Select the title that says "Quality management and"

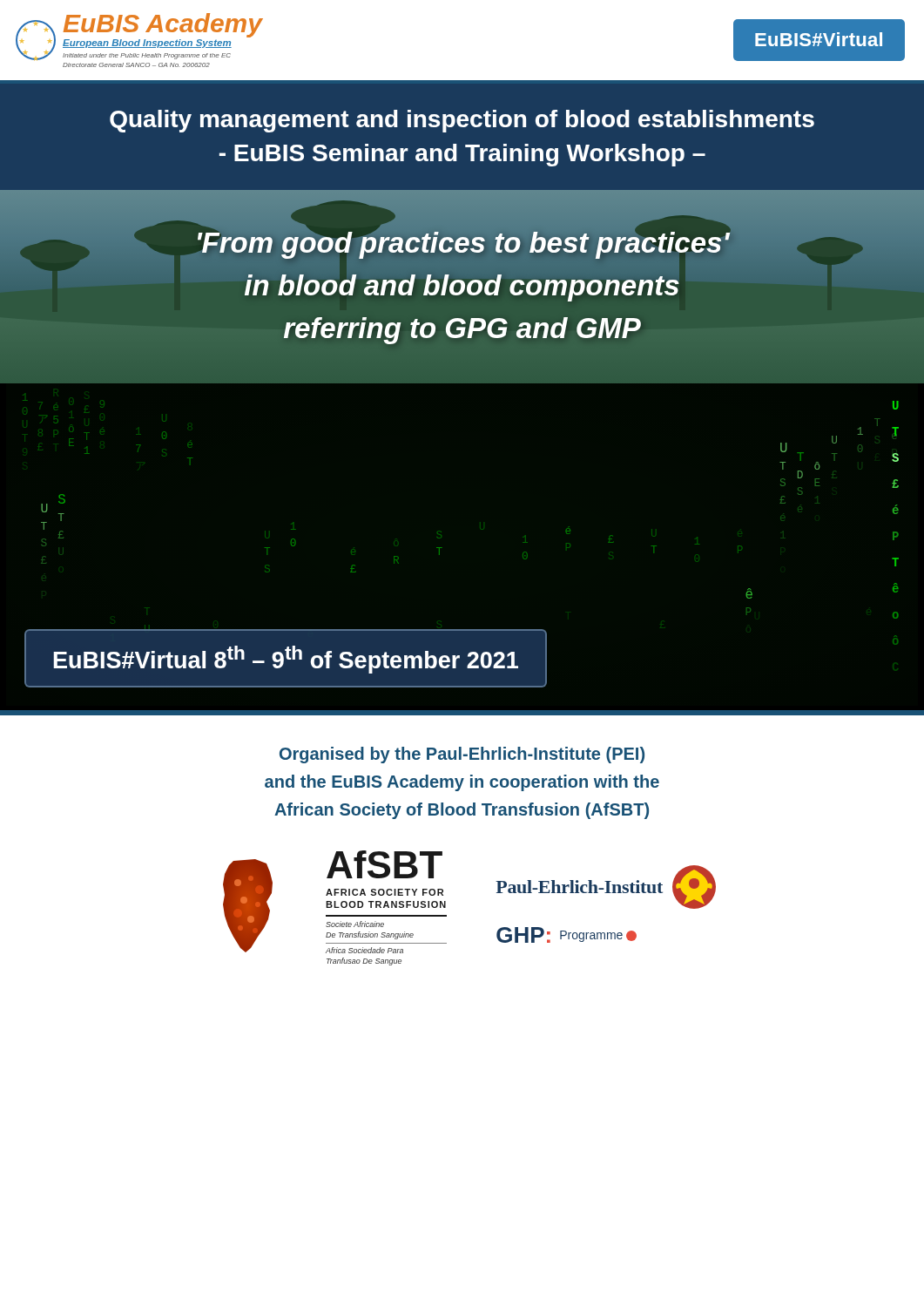(462, 137)
